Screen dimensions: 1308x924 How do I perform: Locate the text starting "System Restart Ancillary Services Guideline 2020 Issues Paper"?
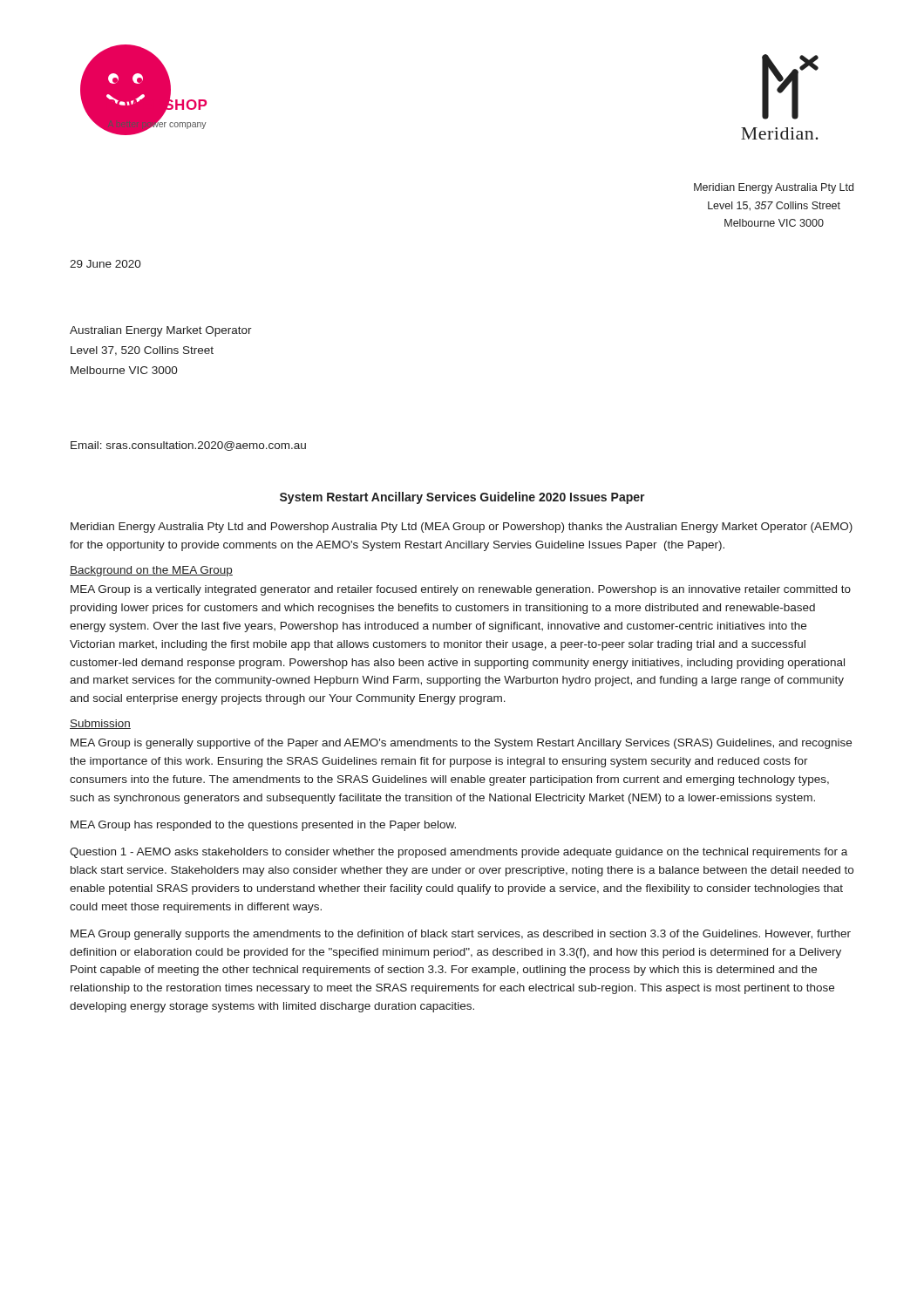(462, 497)
